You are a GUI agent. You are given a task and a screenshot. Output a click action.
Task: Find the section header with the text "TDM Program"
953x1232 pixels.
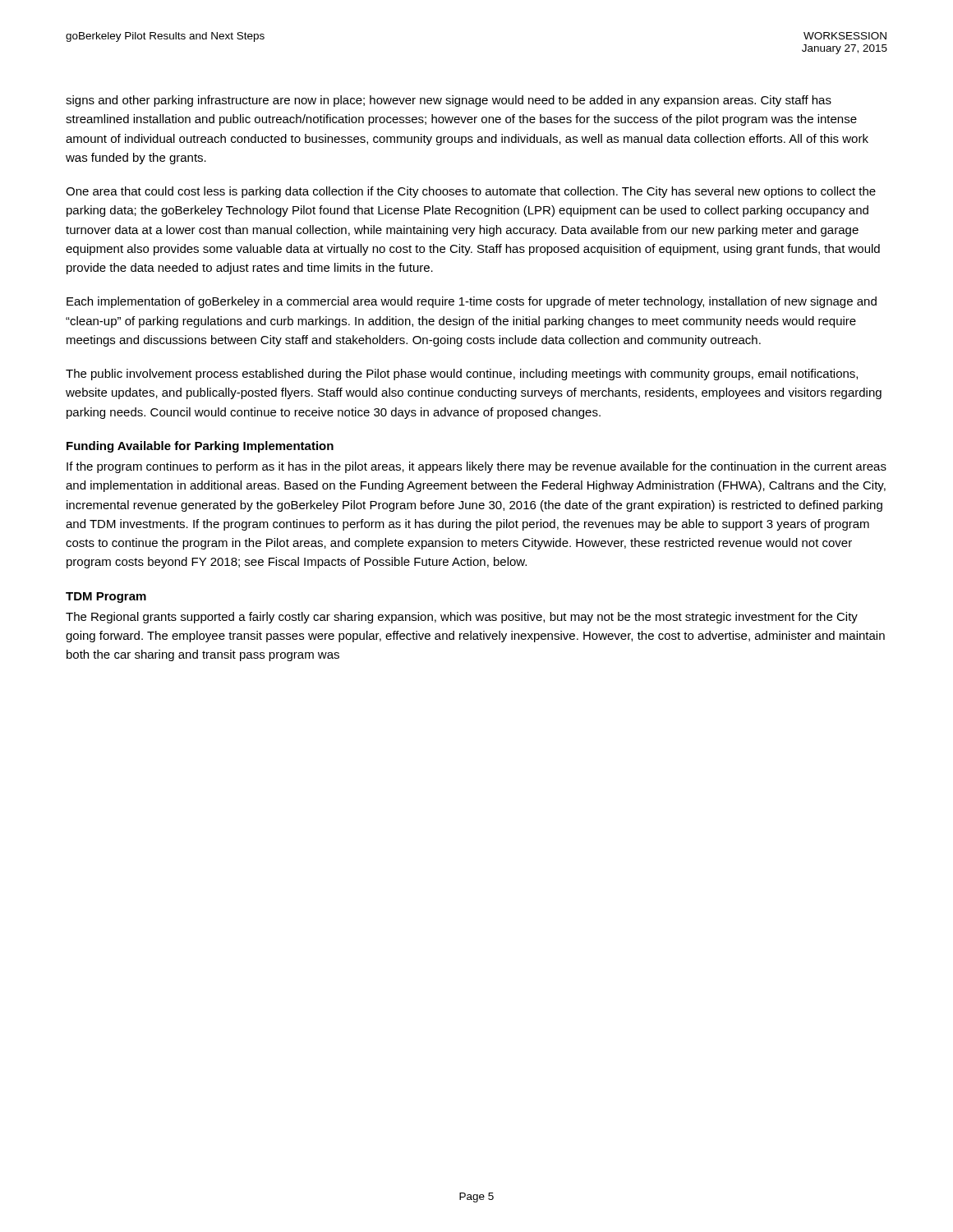[x=106, y=595]
